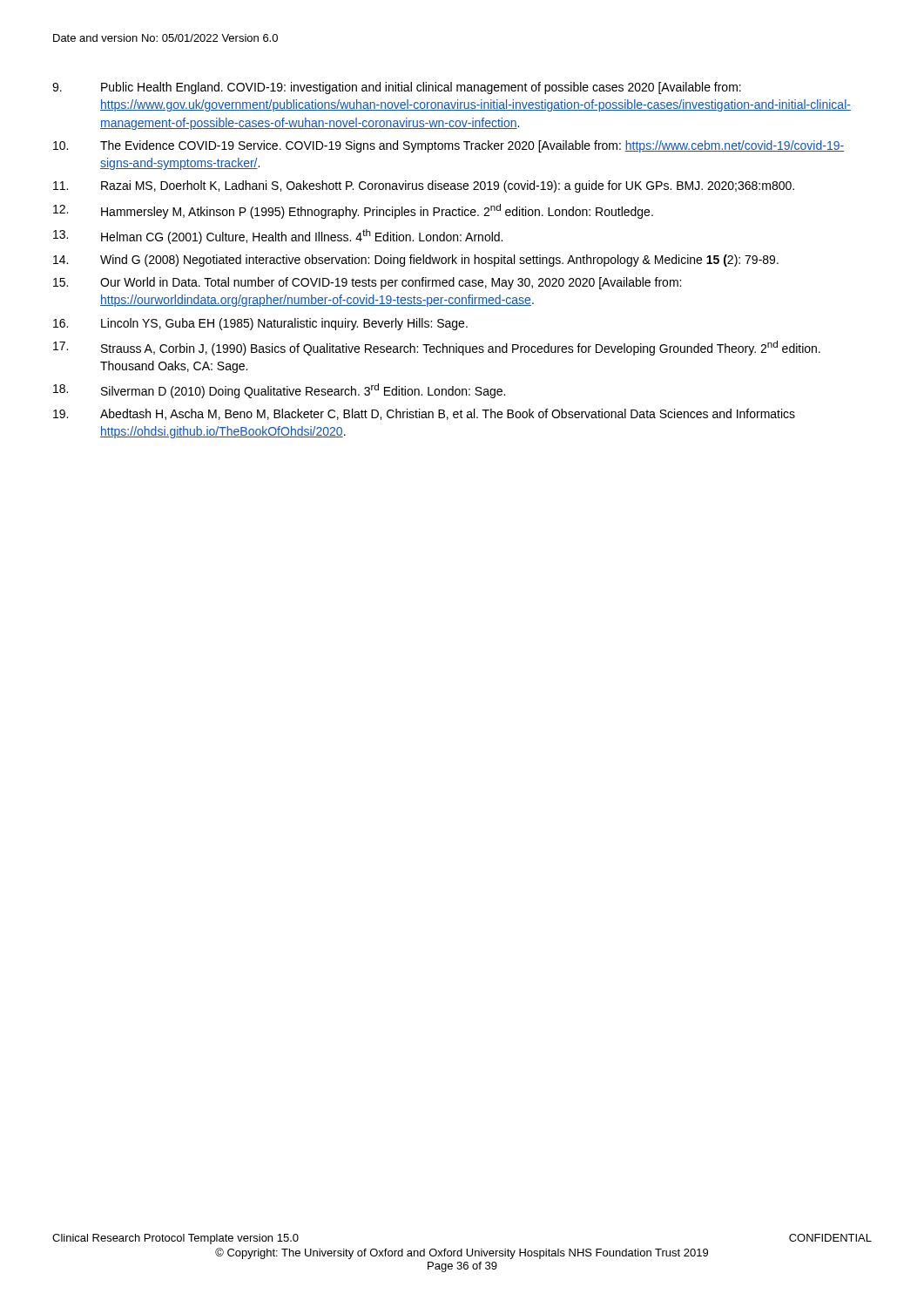Point to the text block starting "19. Abedtash H,"
The image size is (924, 1307).
click(x=462, y=423)
